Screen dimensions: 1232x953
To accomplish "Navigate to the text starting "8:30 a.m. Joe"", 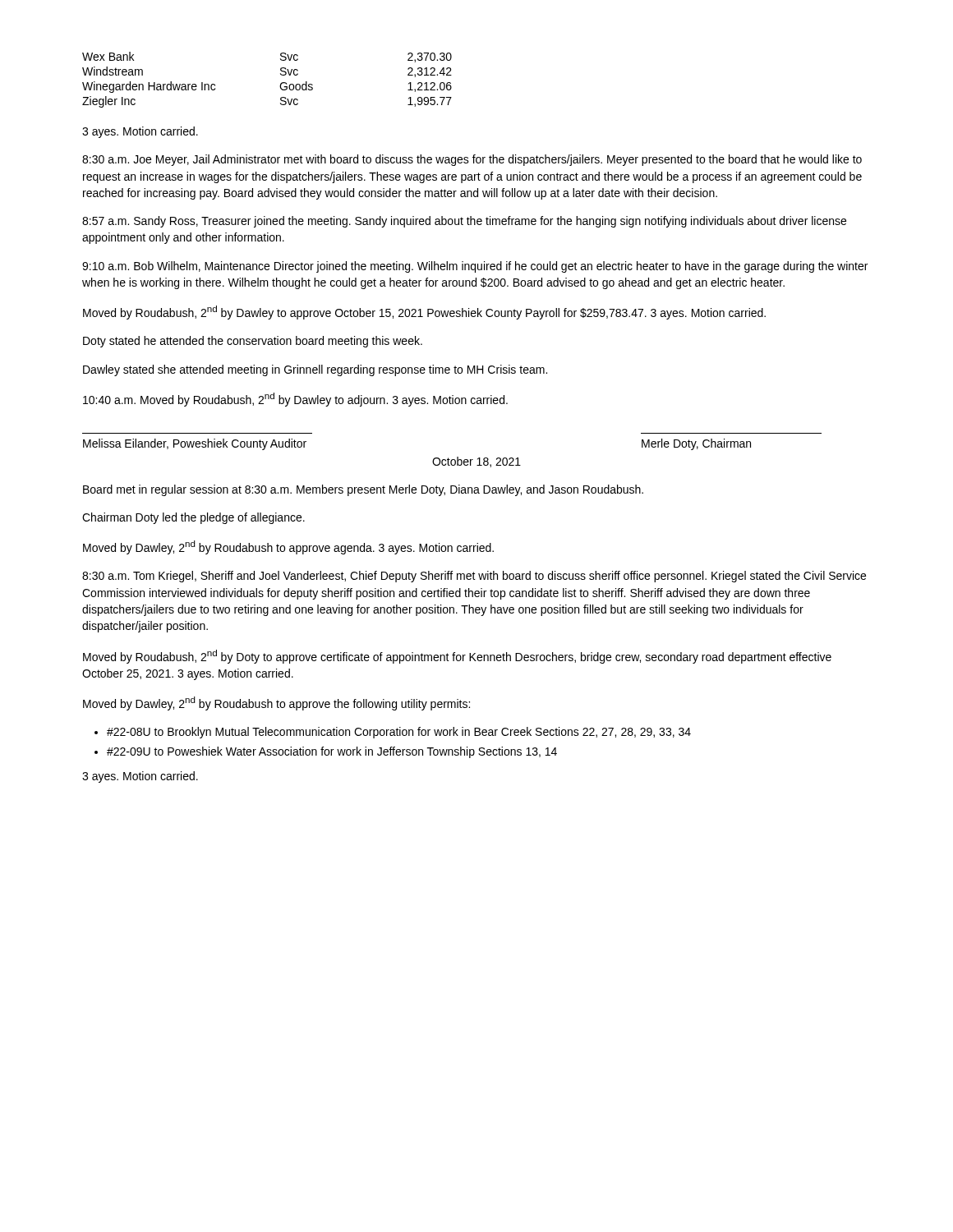I will (476, 176).
